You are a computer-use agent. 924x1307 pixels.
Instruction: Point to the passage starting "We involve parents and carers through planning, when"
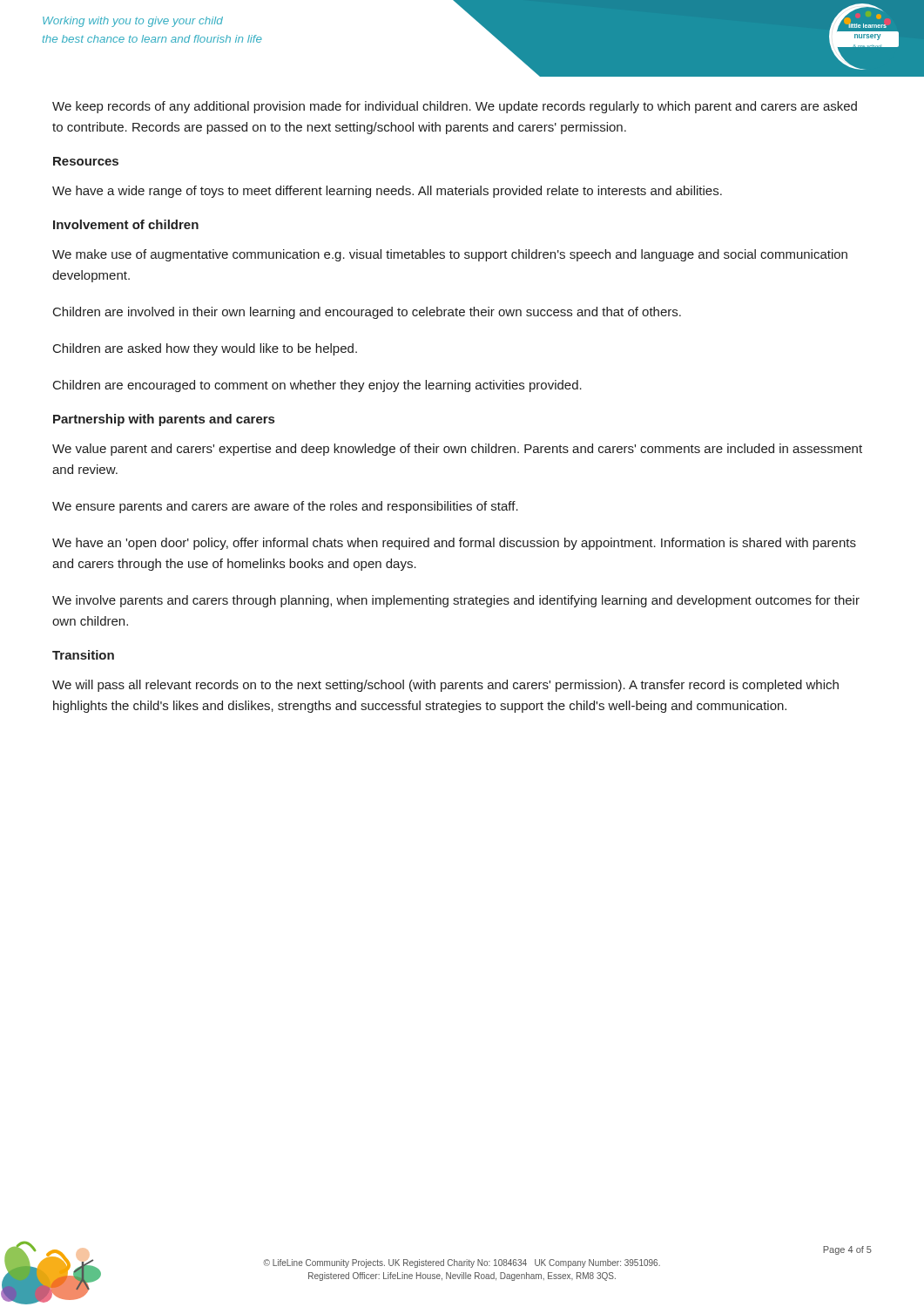click(456, 610)
